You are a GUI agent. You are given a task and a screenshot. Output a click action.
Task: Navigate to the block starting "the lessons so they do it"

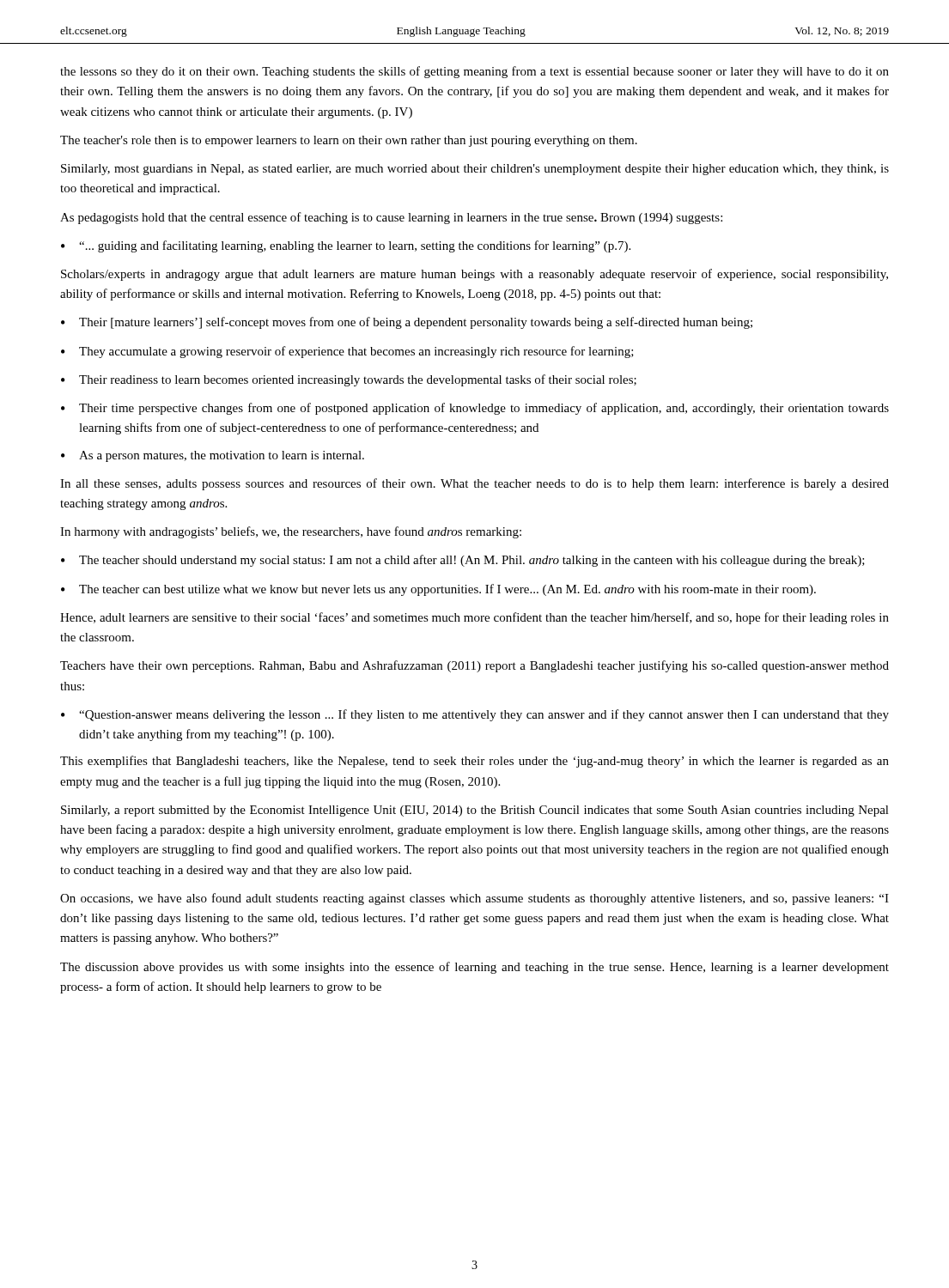point(474,91)
